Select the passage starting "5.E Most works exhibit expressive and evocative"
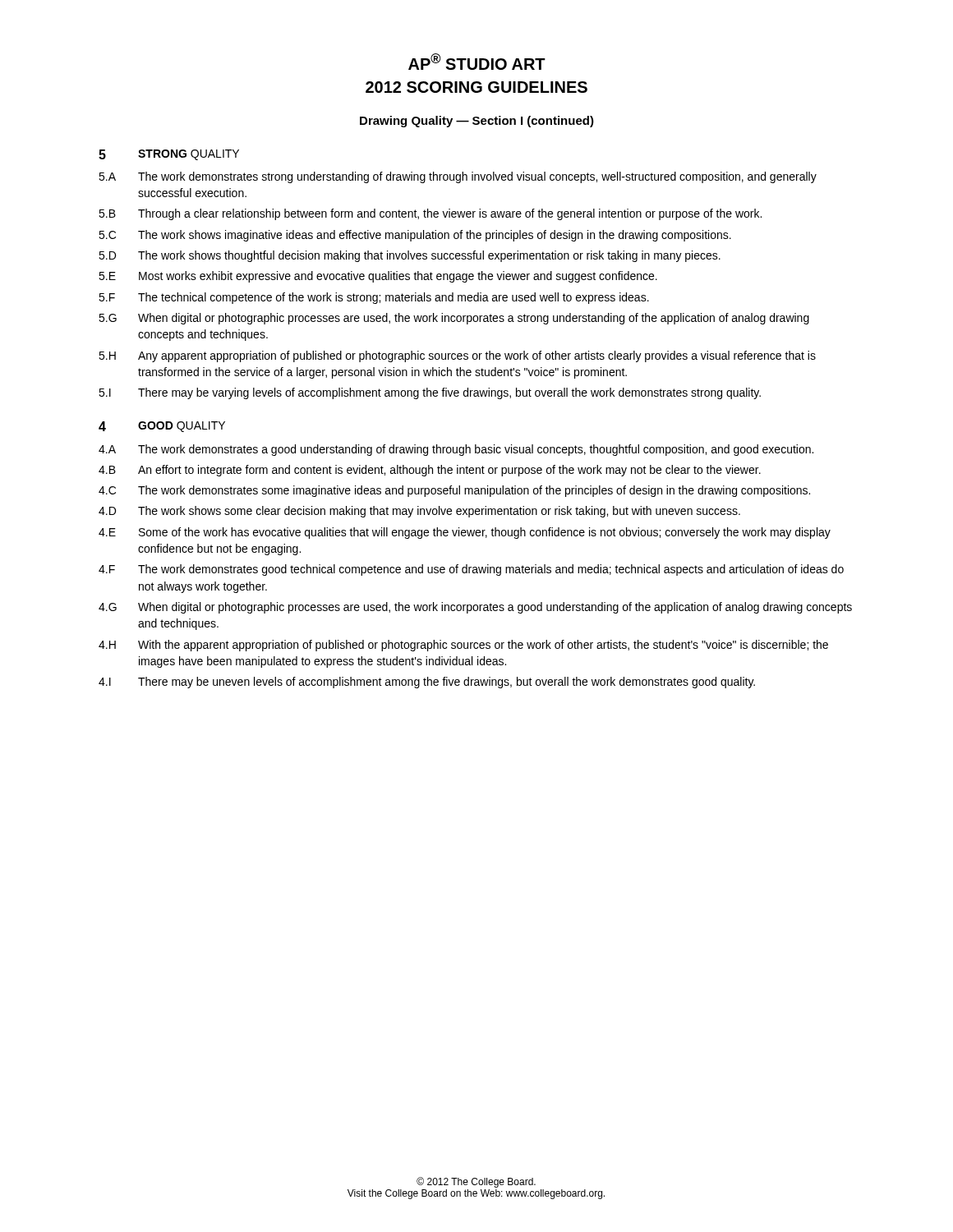Viewport: 953px width, 1232px height. tap(476, 276)
